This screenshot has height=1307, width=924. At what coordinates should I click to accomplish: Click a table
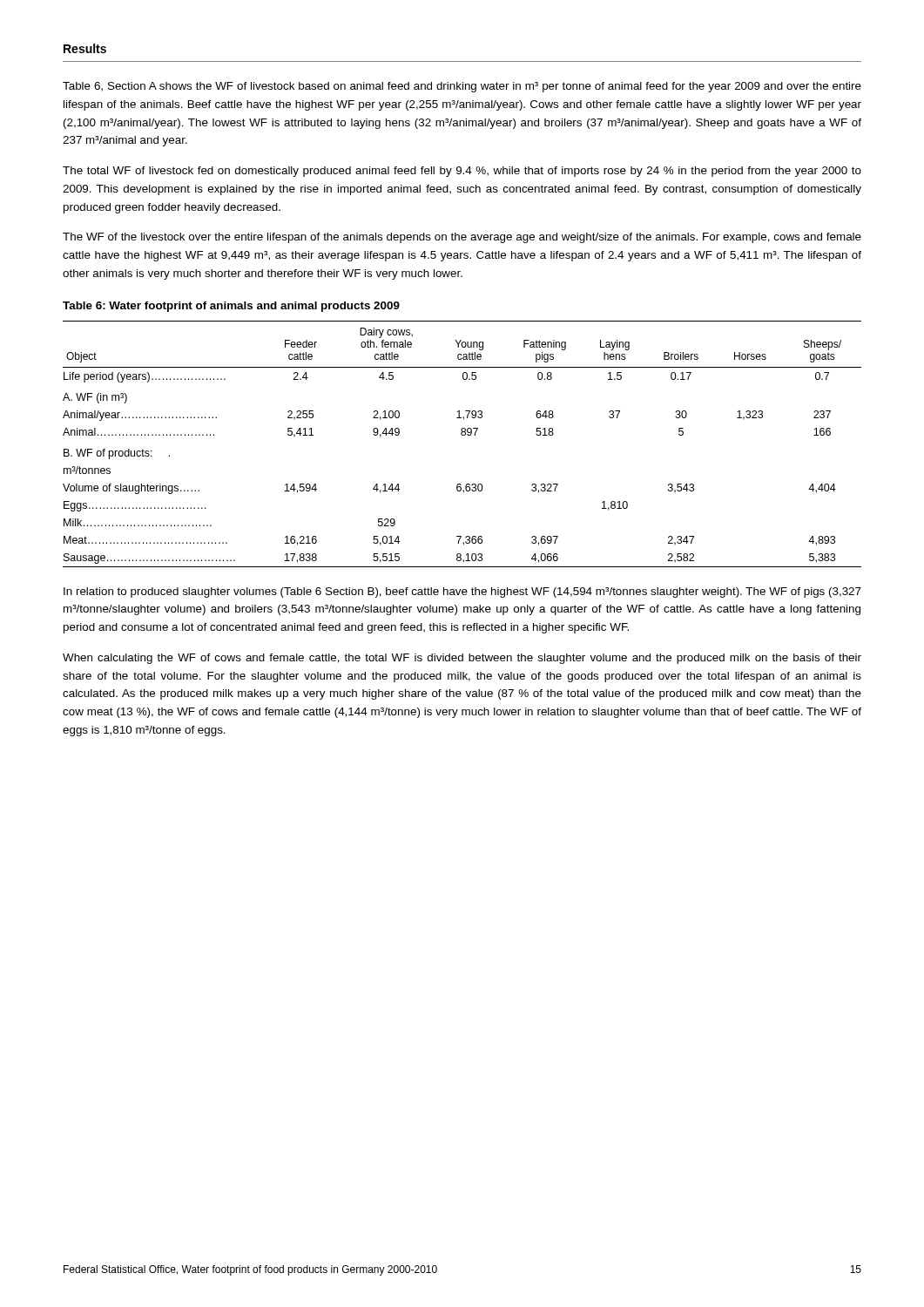click(462, 444)
